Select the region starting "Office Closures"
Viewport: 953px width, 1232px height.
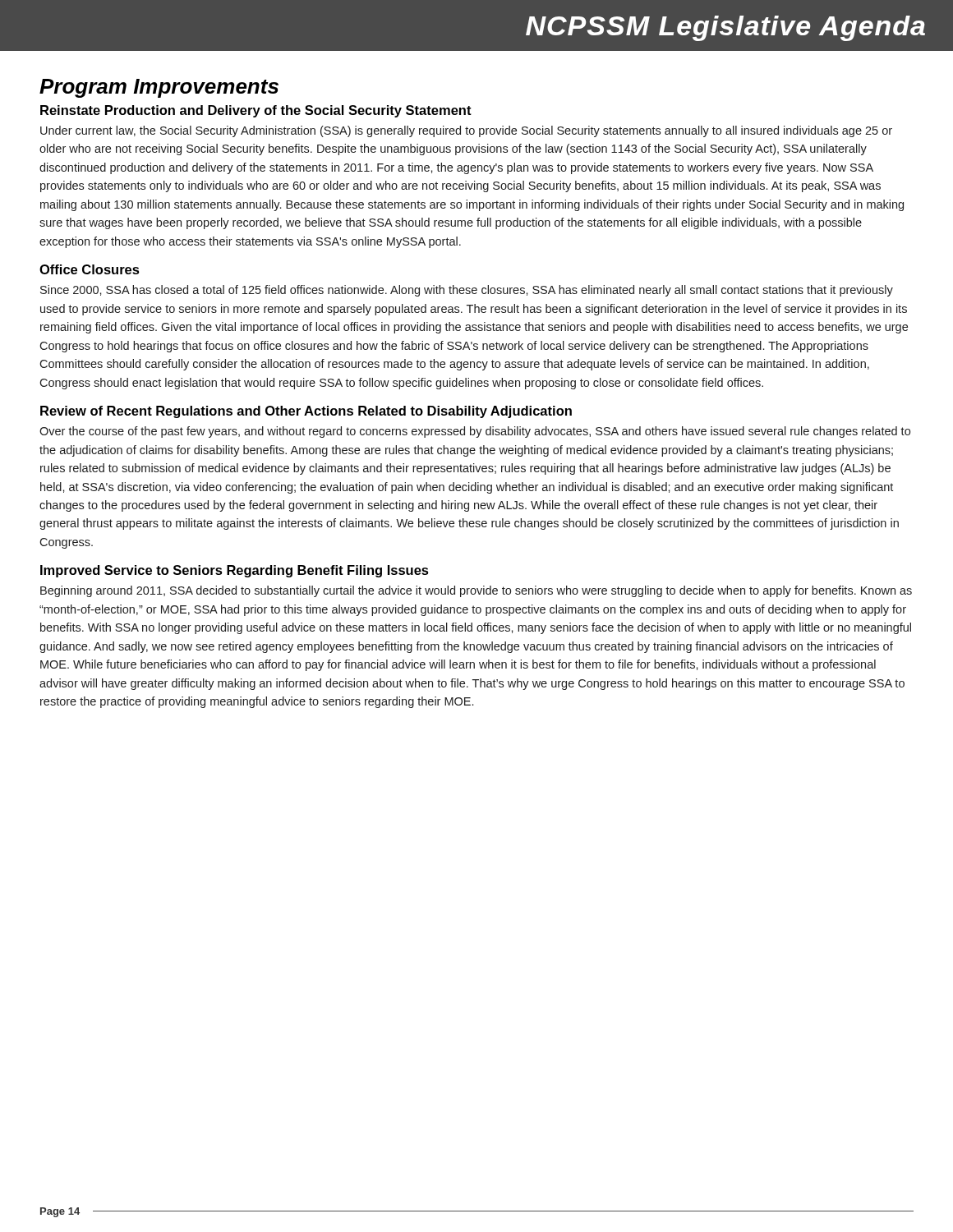pyautogui.click(x=90, y=269)
